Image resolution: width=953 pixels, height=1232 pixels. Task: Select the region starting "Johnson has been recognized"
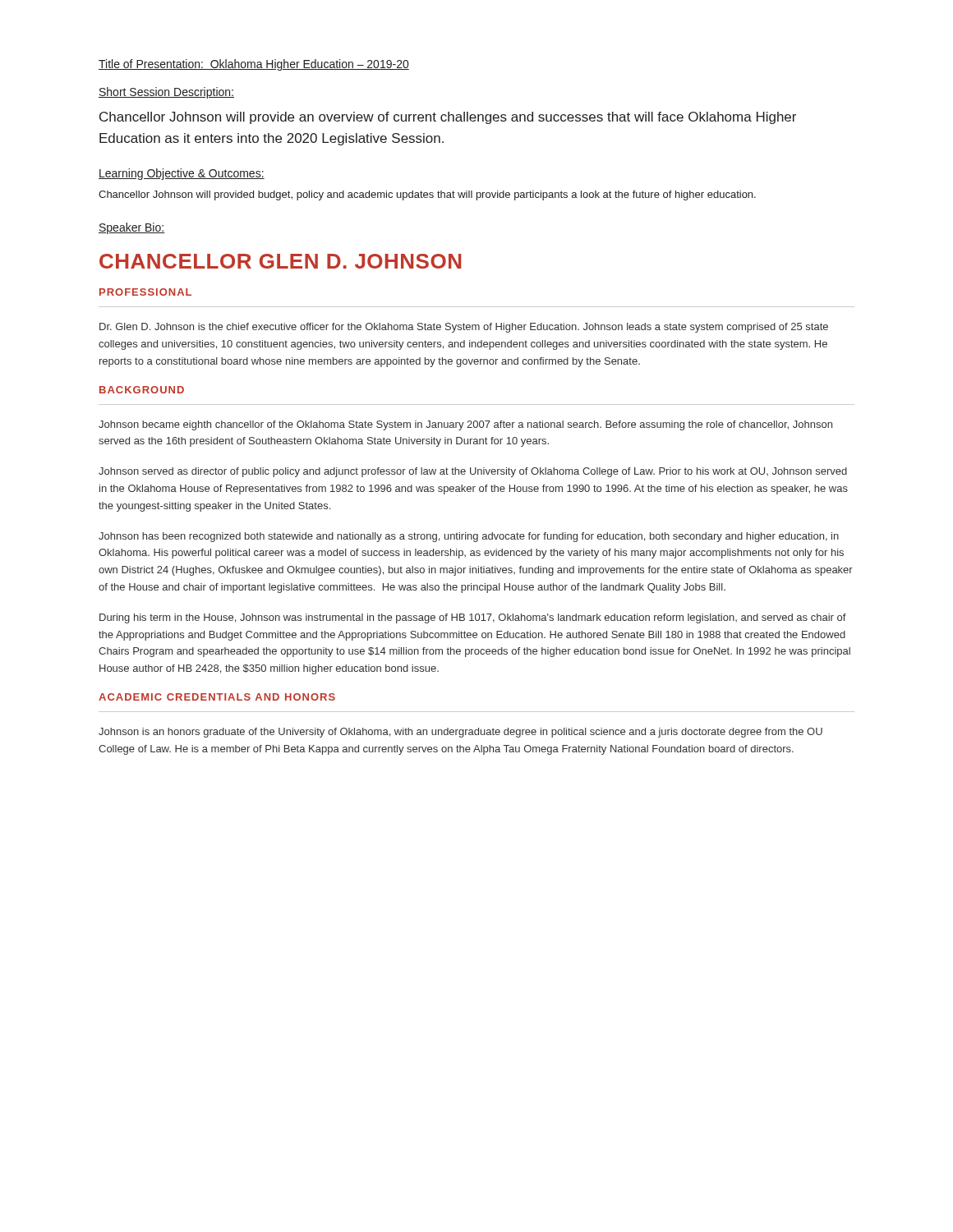point(476,561)
